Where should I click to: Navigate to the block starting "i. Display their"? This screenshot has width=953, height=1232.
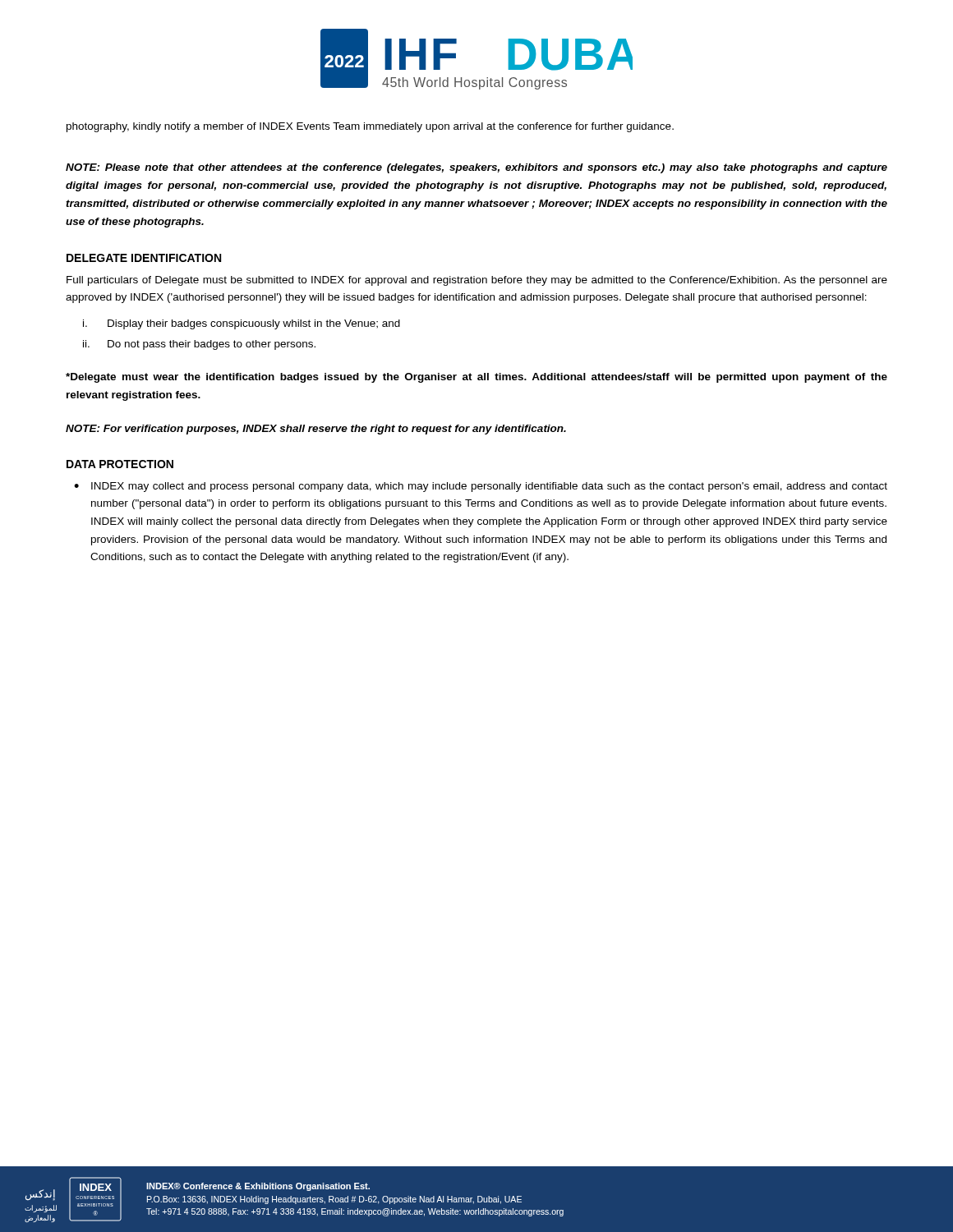241,323
